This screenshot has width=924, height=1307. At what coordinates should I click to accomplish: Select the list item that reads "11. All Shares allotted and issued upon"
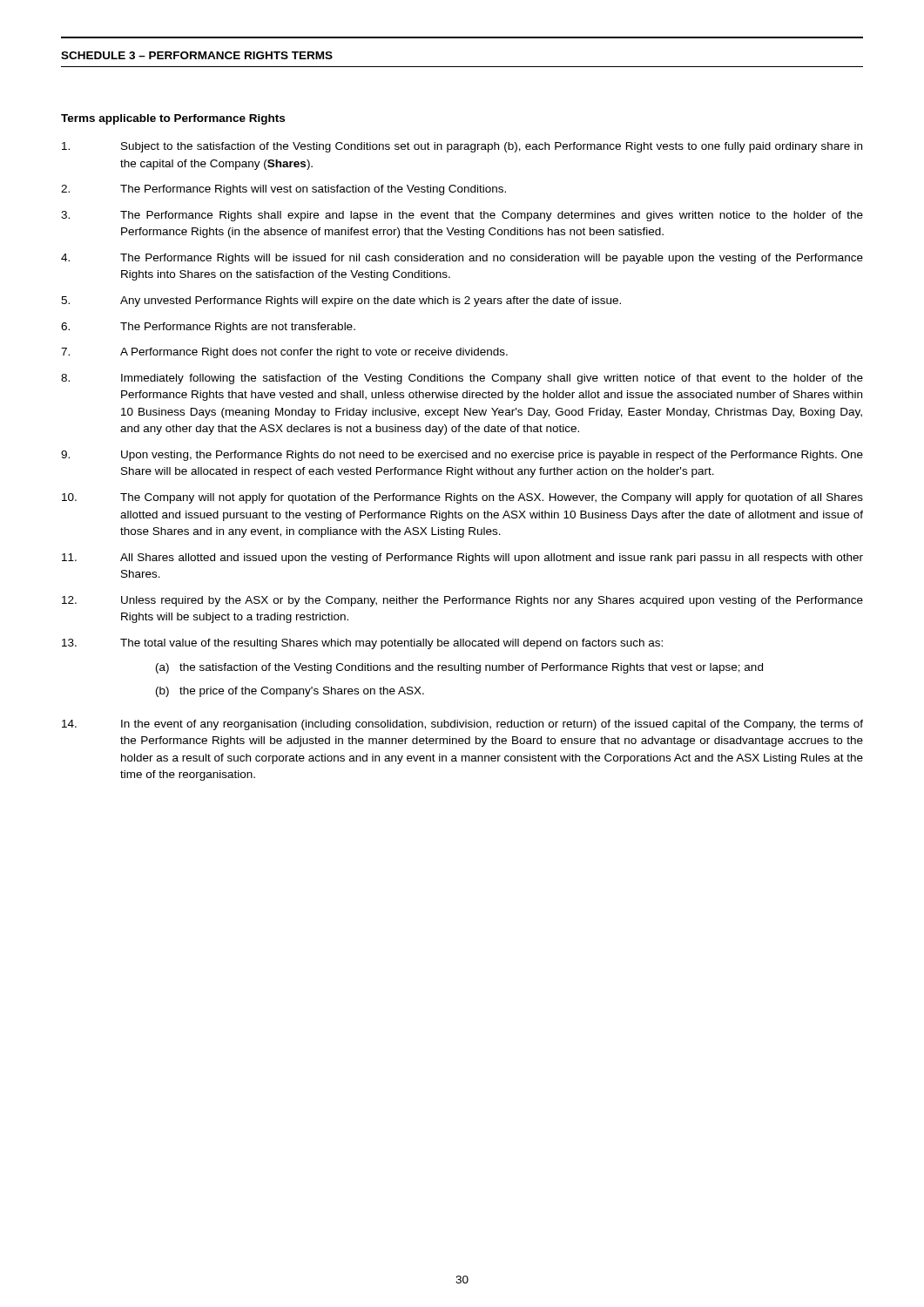[x=462, y=566]
